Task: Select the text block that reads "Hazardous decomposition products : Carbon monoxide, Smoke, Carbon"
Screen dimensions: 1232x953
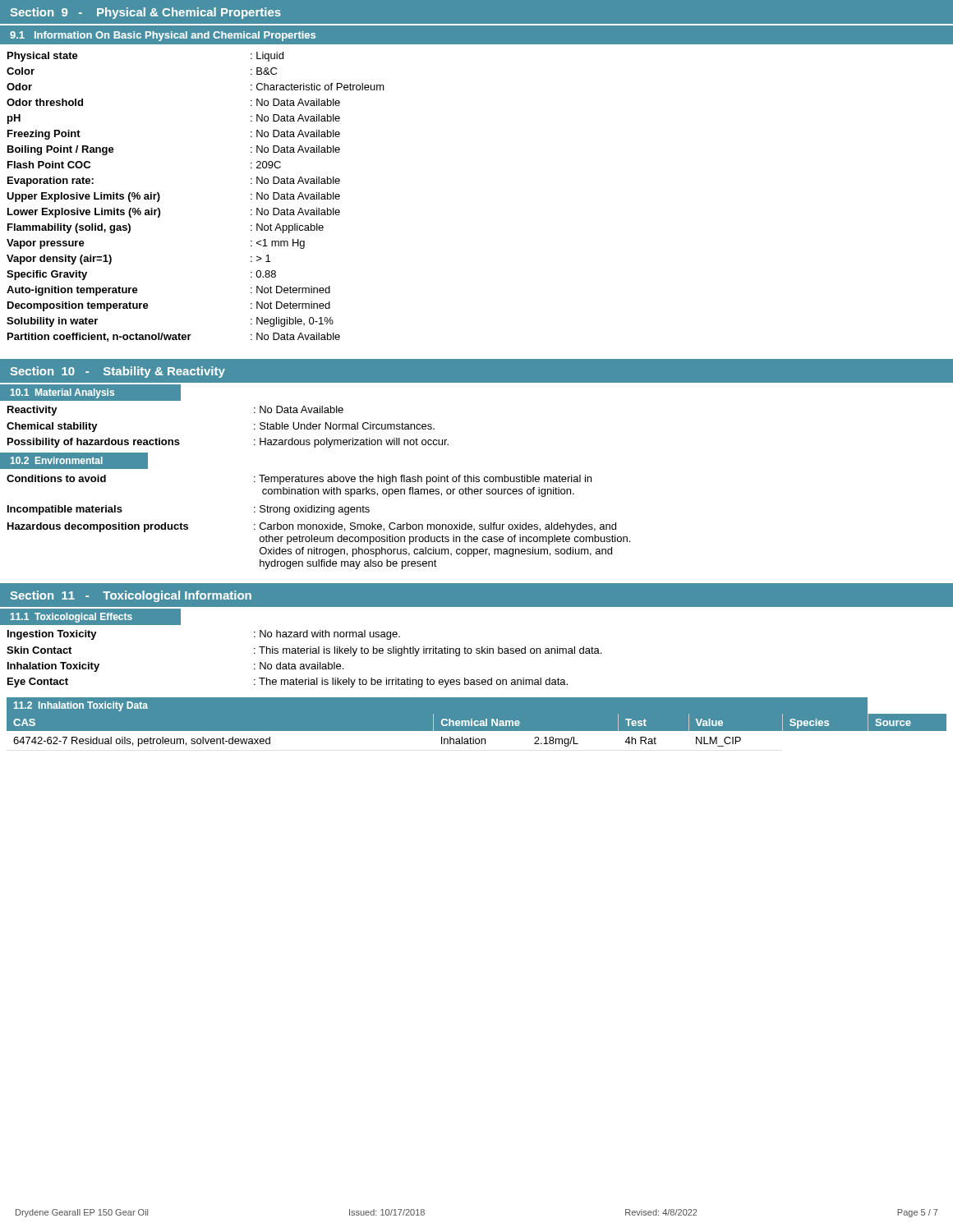Action: click(476, 545)
